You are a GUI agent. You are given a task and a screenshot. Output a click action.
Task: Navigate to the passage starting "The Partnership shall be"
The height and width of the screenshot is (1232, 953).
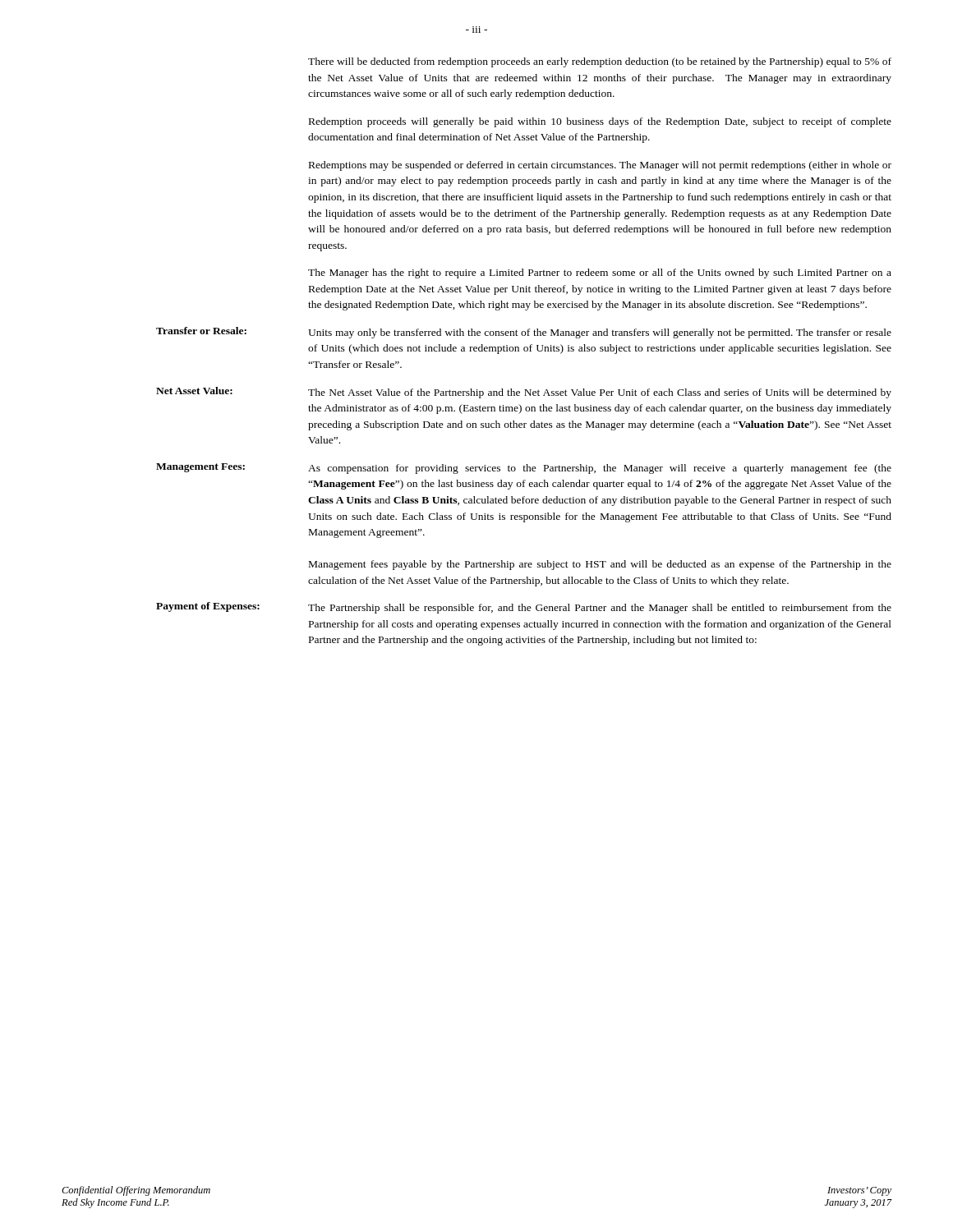pos(600,624)
